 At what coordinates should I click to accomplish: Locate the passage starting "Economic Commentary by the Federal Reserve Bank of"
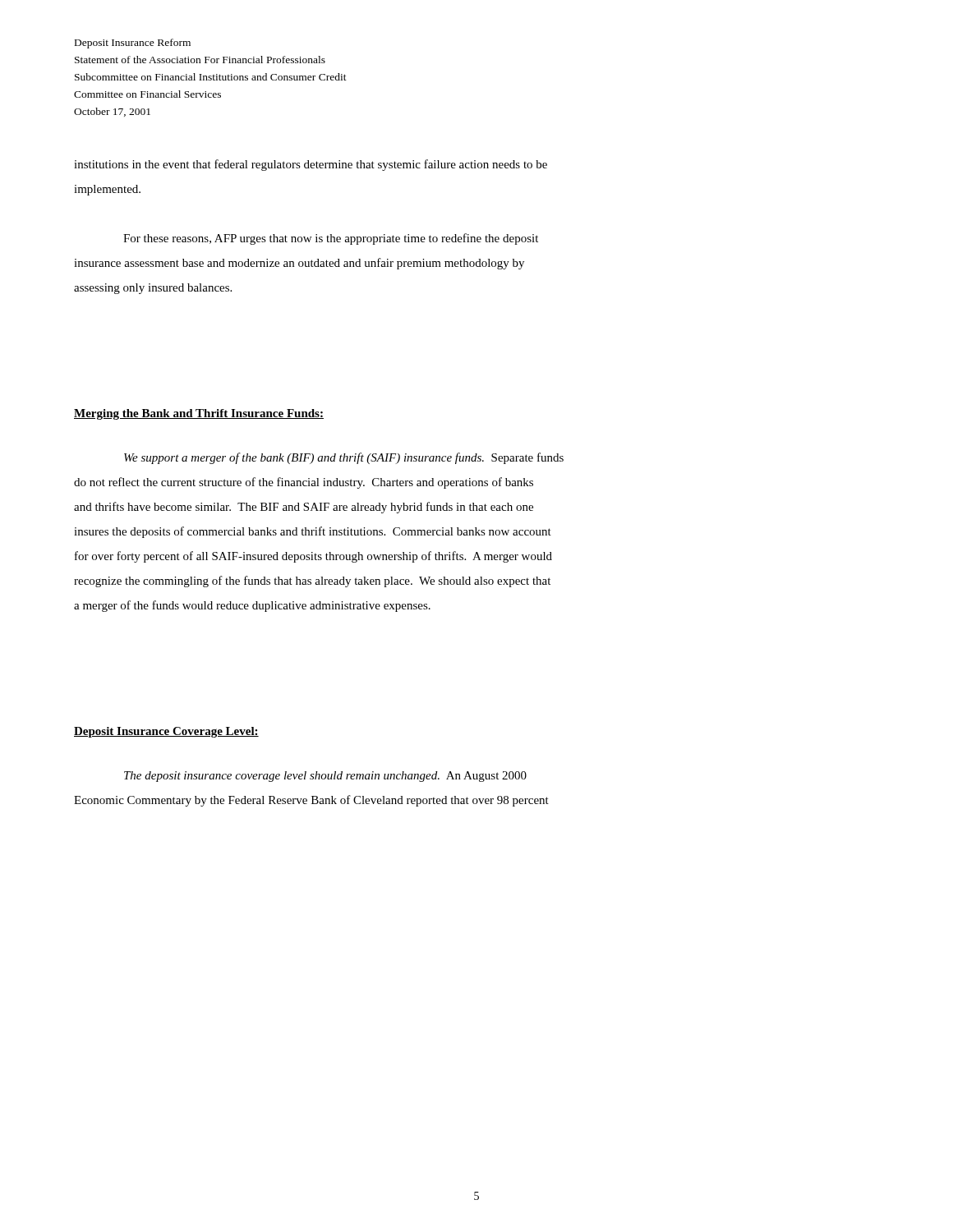311,800
